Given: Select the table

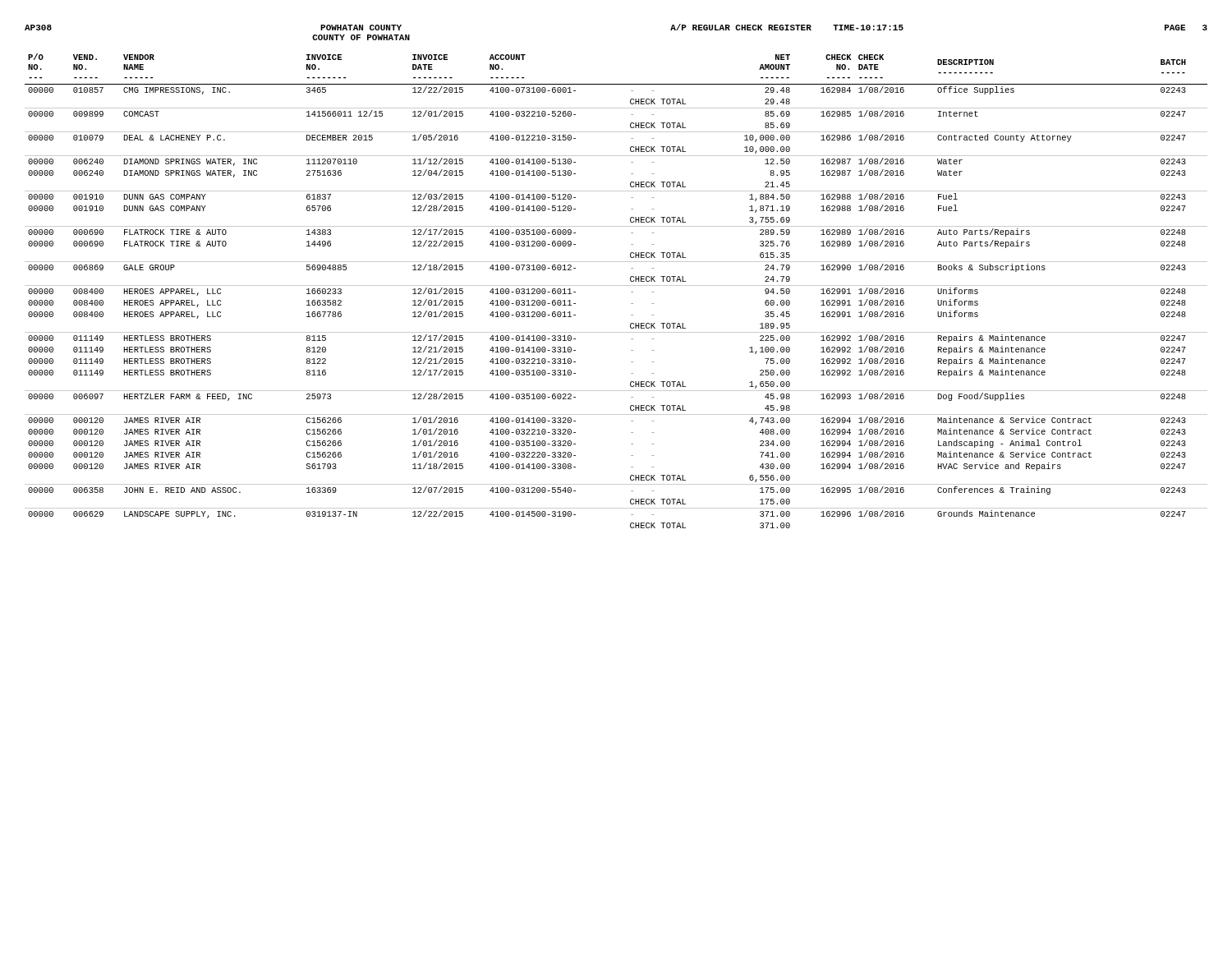Looking at the screenshot, I should tap(616, 291).
